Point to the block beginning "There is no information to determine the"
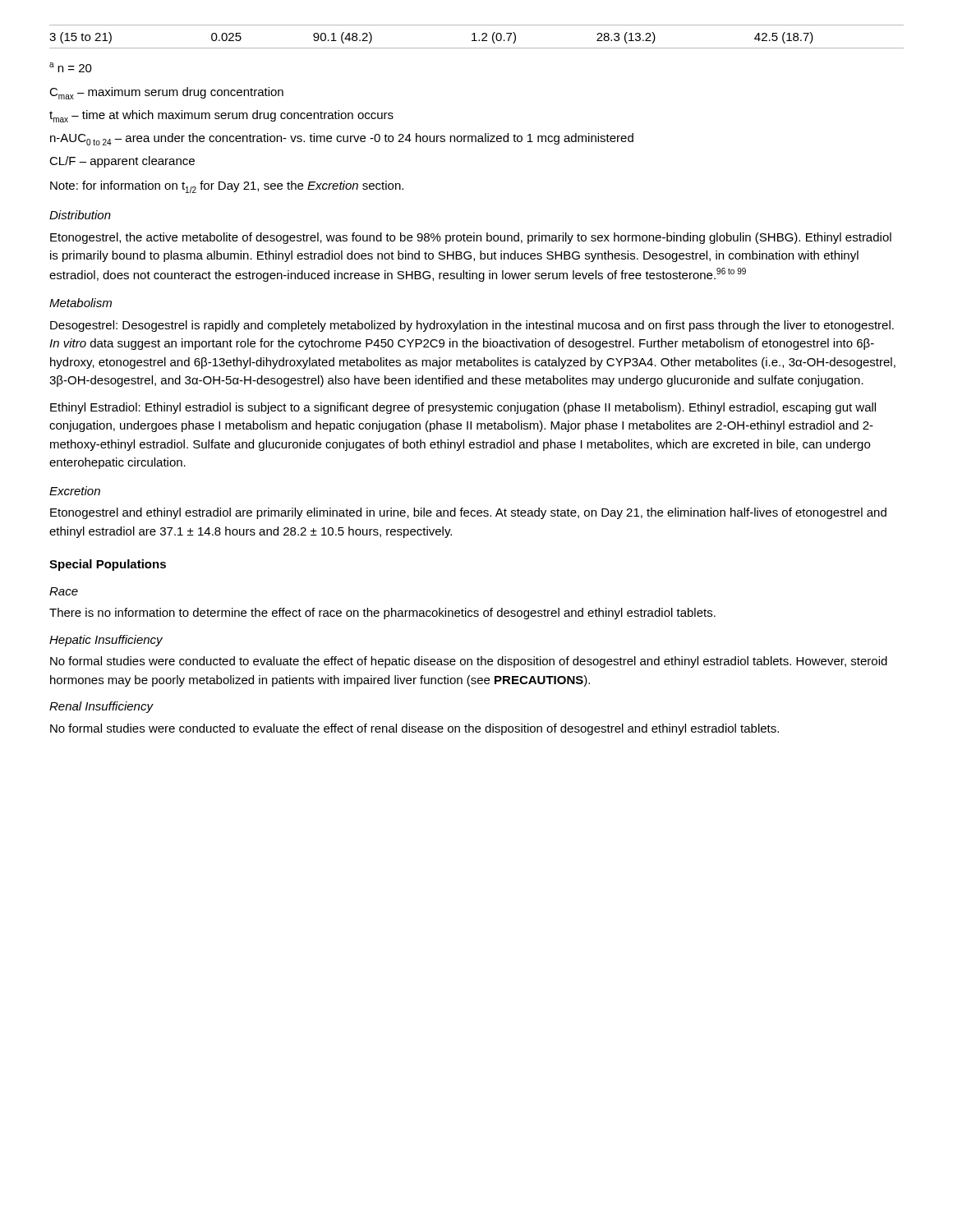 [x=383, y=612]
